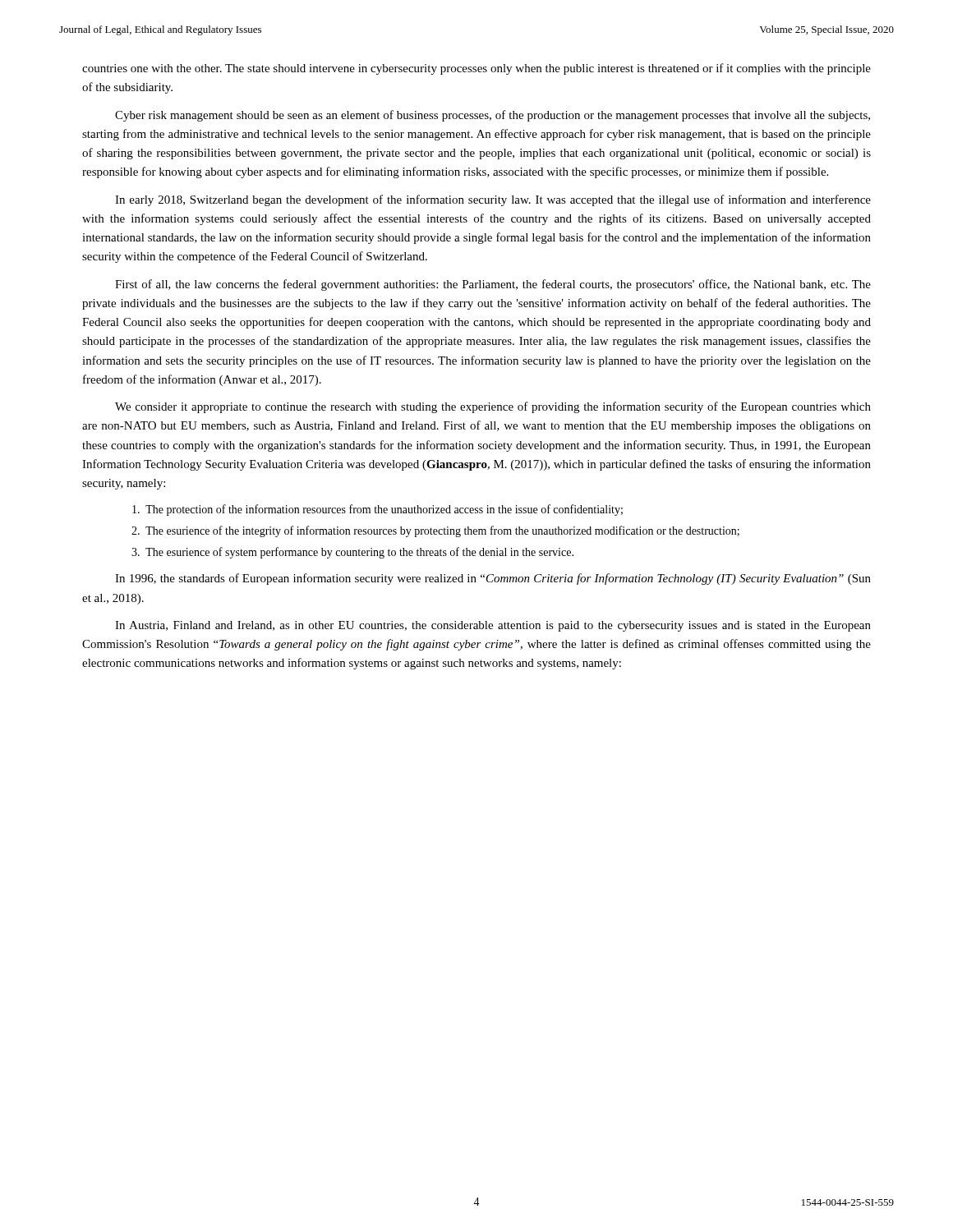Viewport: 953px width, 1232px height.
Task: Navigate to the text starting "In 1996, the standards of European"
Action: (476, 589)
